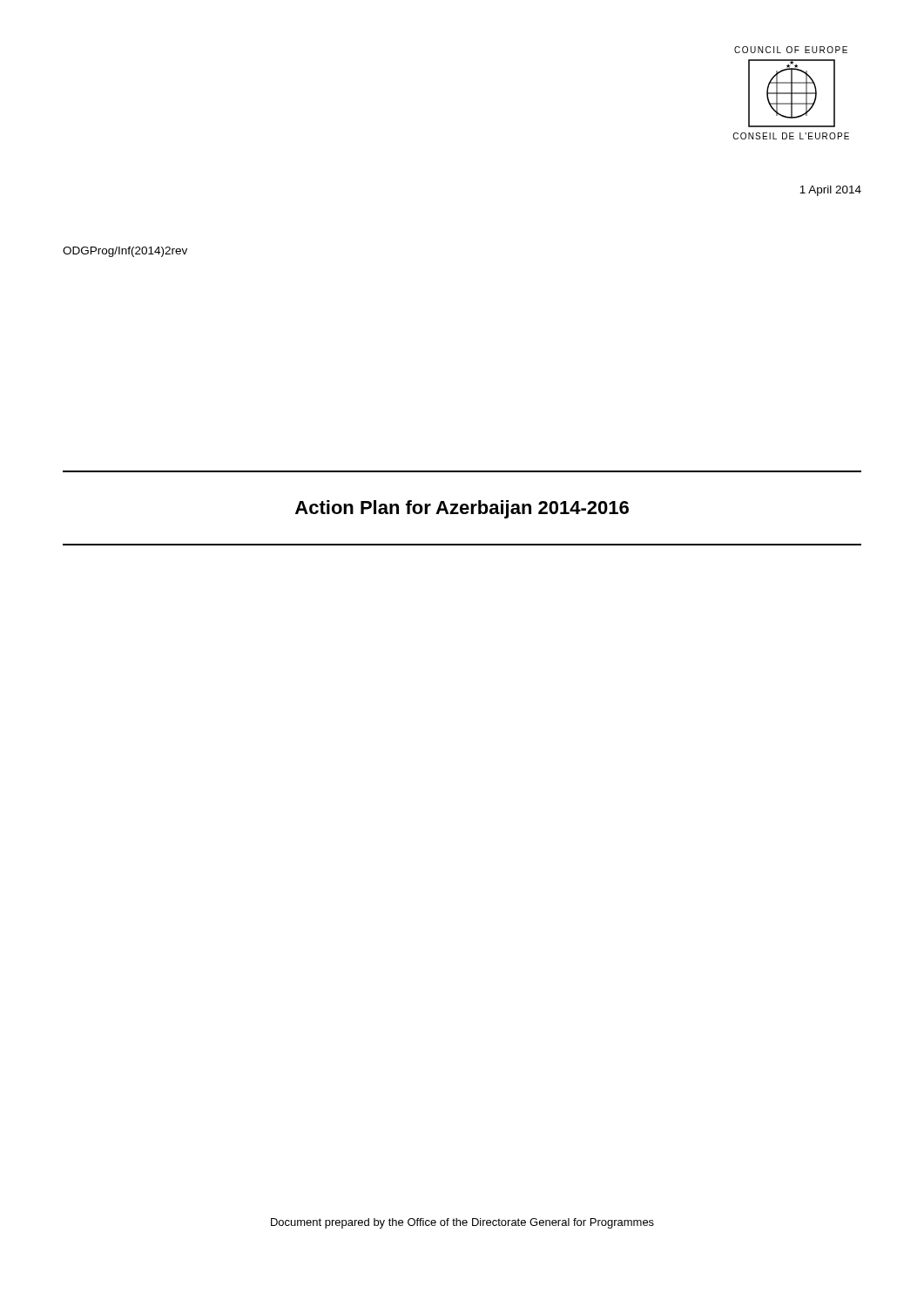Locate the text that reads "1 April 2014"
Screen dimensions: 1307x924
[830, 190]
